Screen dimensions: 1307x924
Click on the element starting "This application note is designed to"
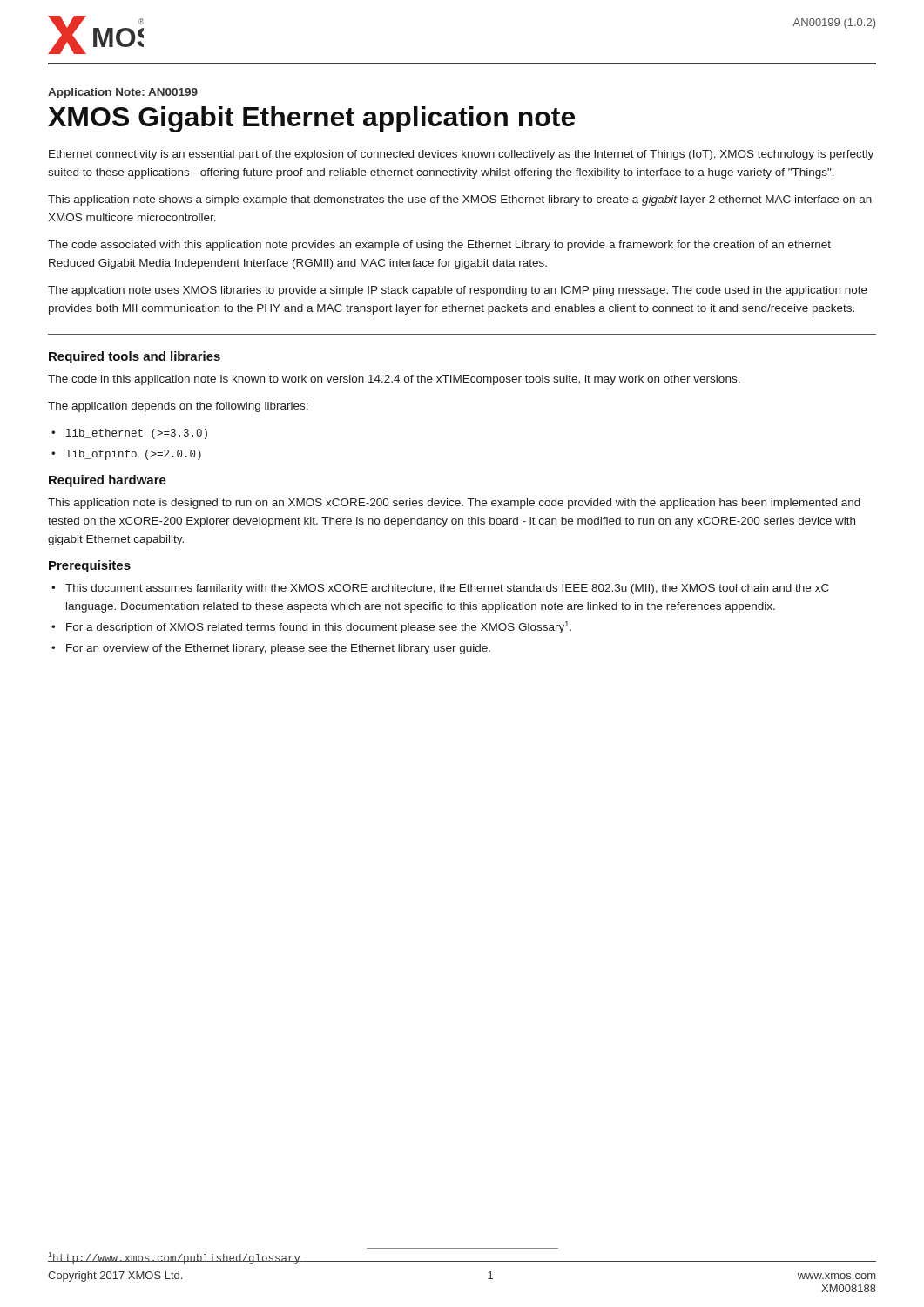pyautogui.click(x=454, y=521)
